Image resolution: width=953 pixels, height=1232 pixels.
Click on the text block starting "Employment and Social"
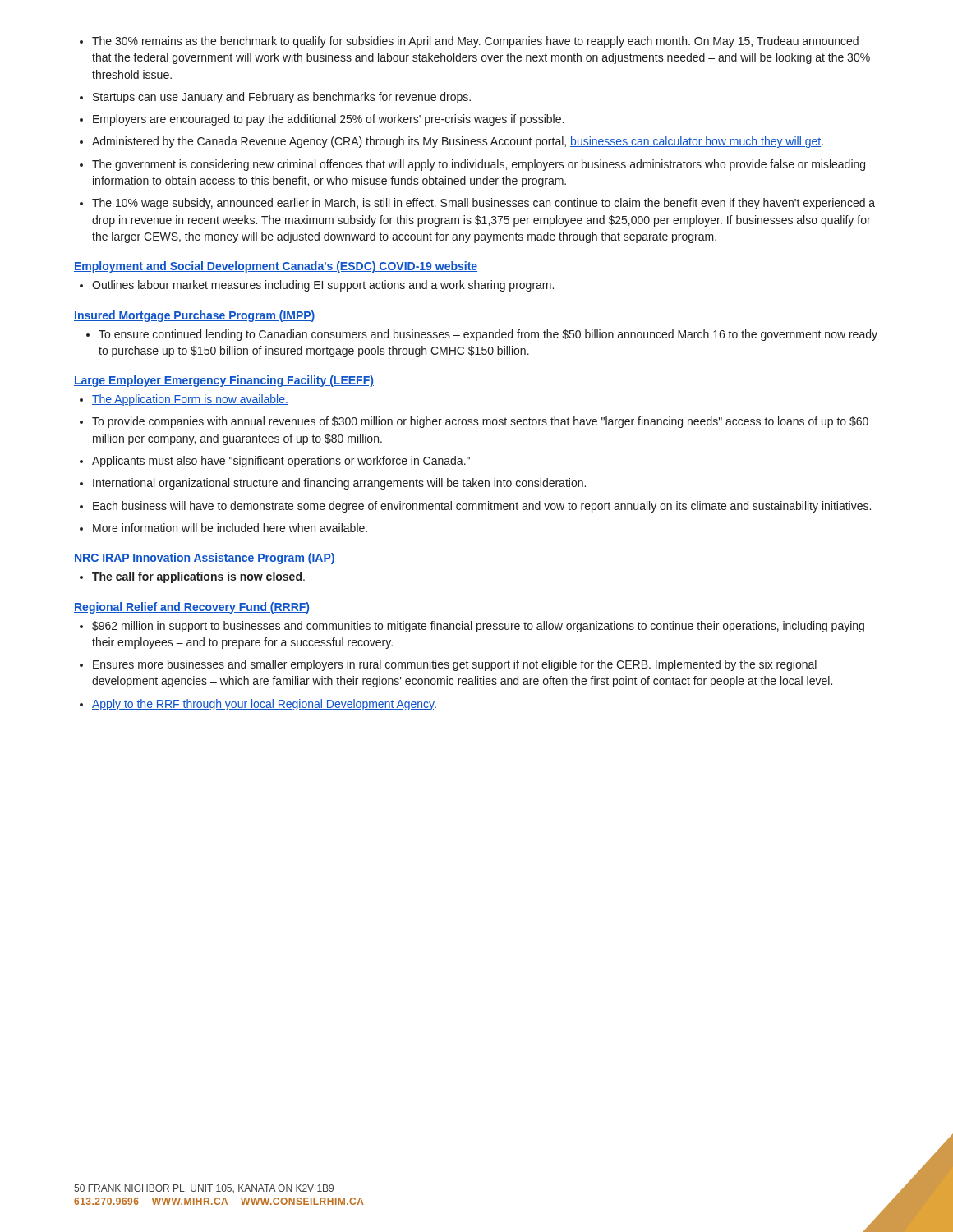[276, 266]
